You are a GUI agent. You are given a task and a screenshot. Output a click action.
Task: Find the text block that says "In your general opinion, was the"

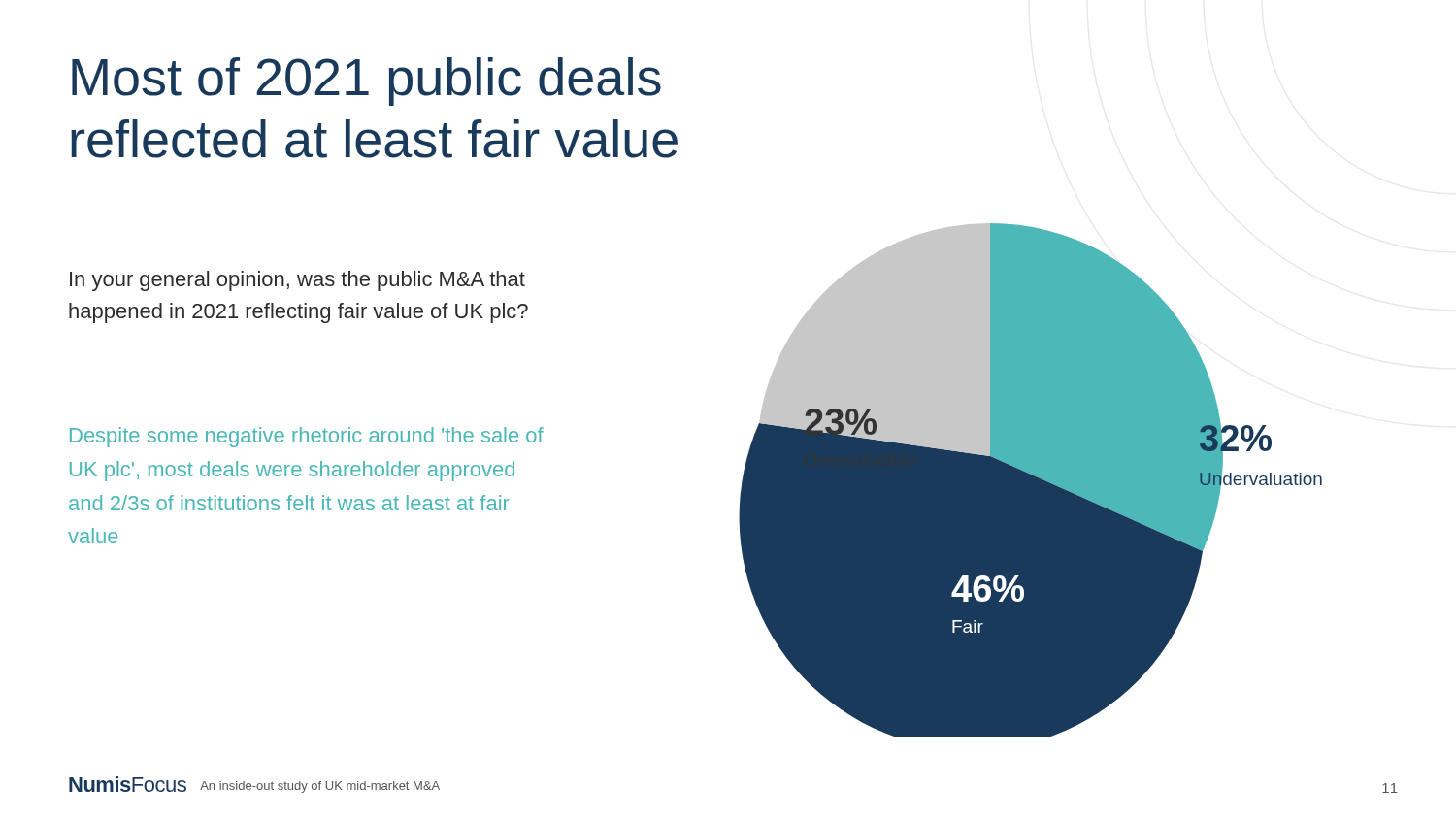pos(306,296)
